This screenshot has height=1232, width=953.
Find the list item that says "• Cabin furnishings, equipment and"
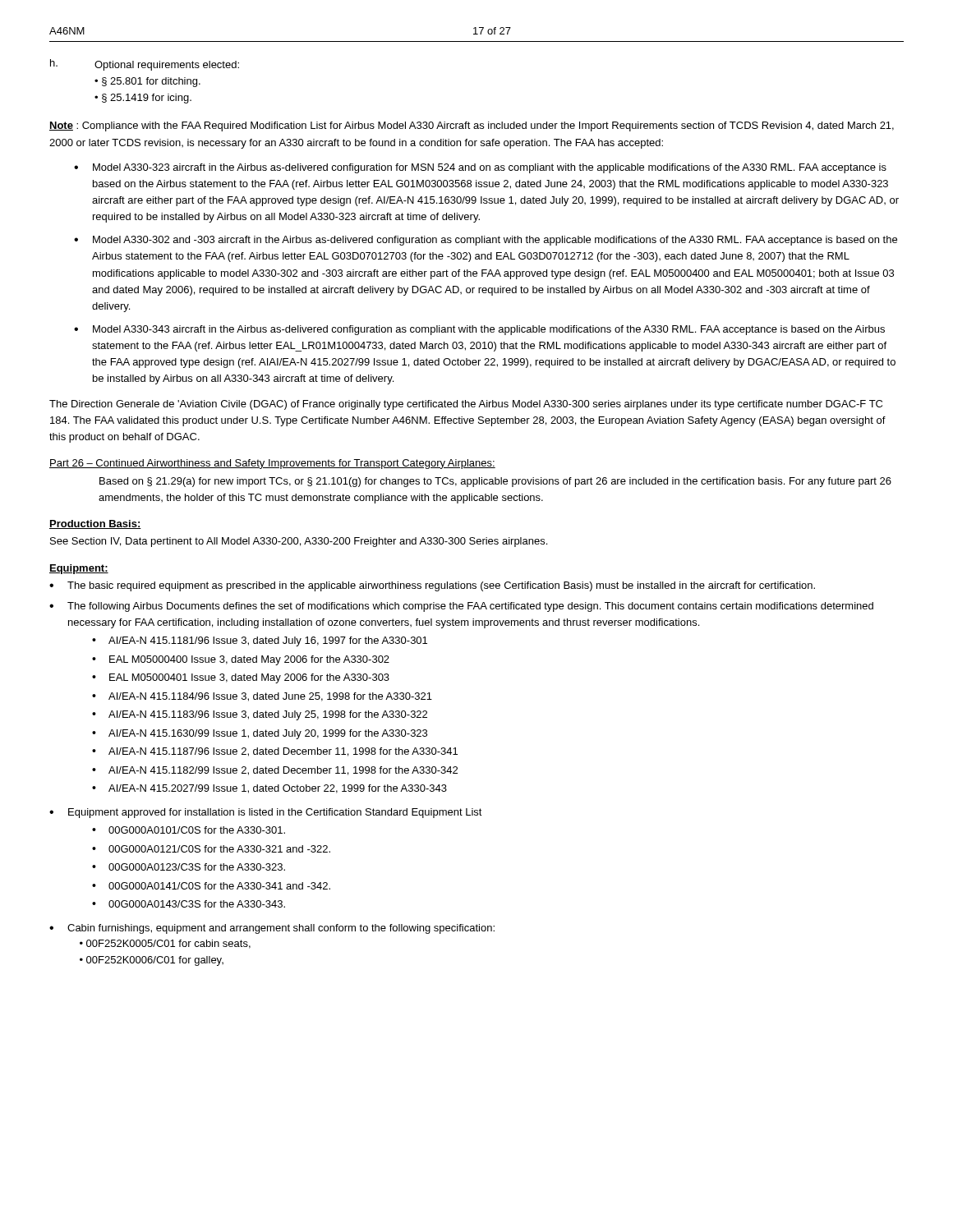point(272,929)
